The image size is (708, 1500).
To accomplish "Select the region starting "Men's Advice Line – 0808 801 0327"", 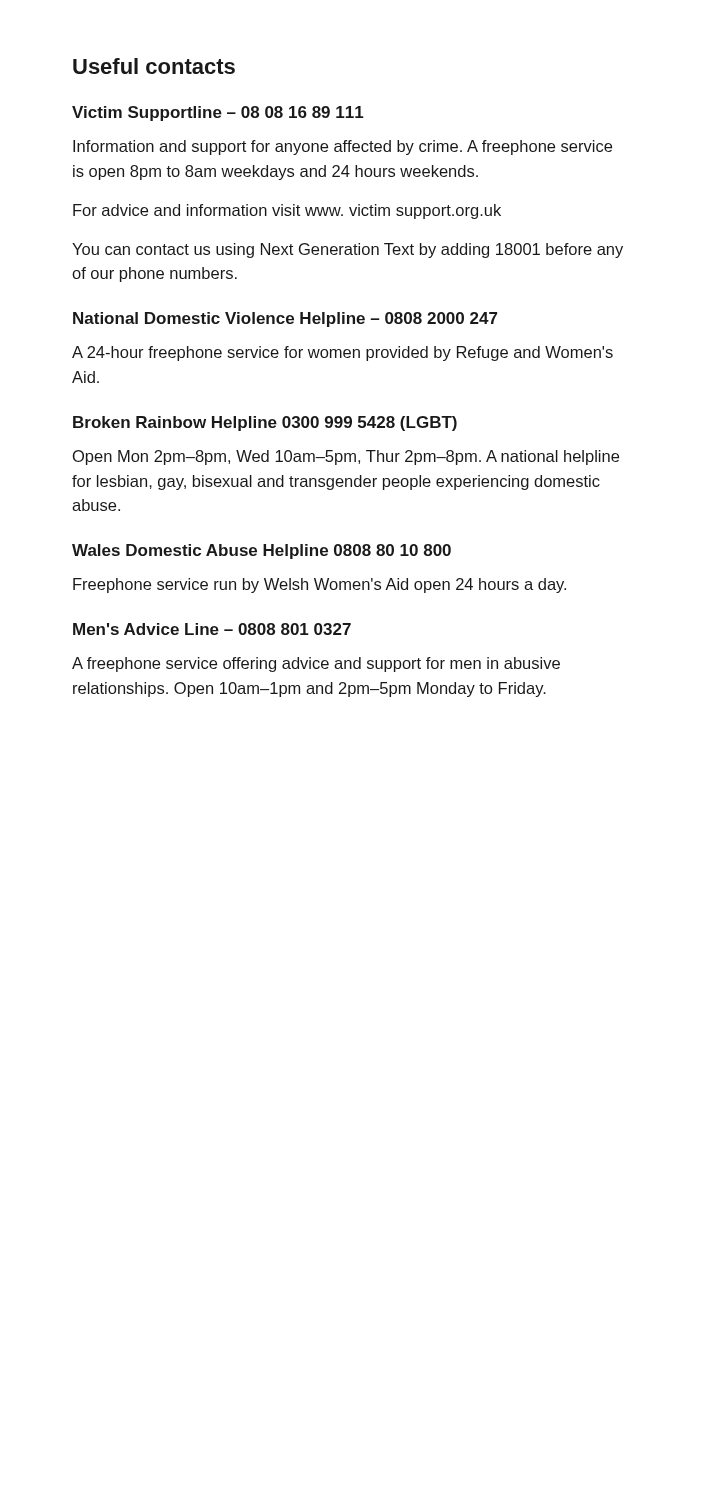I will (x=212, y=629).
